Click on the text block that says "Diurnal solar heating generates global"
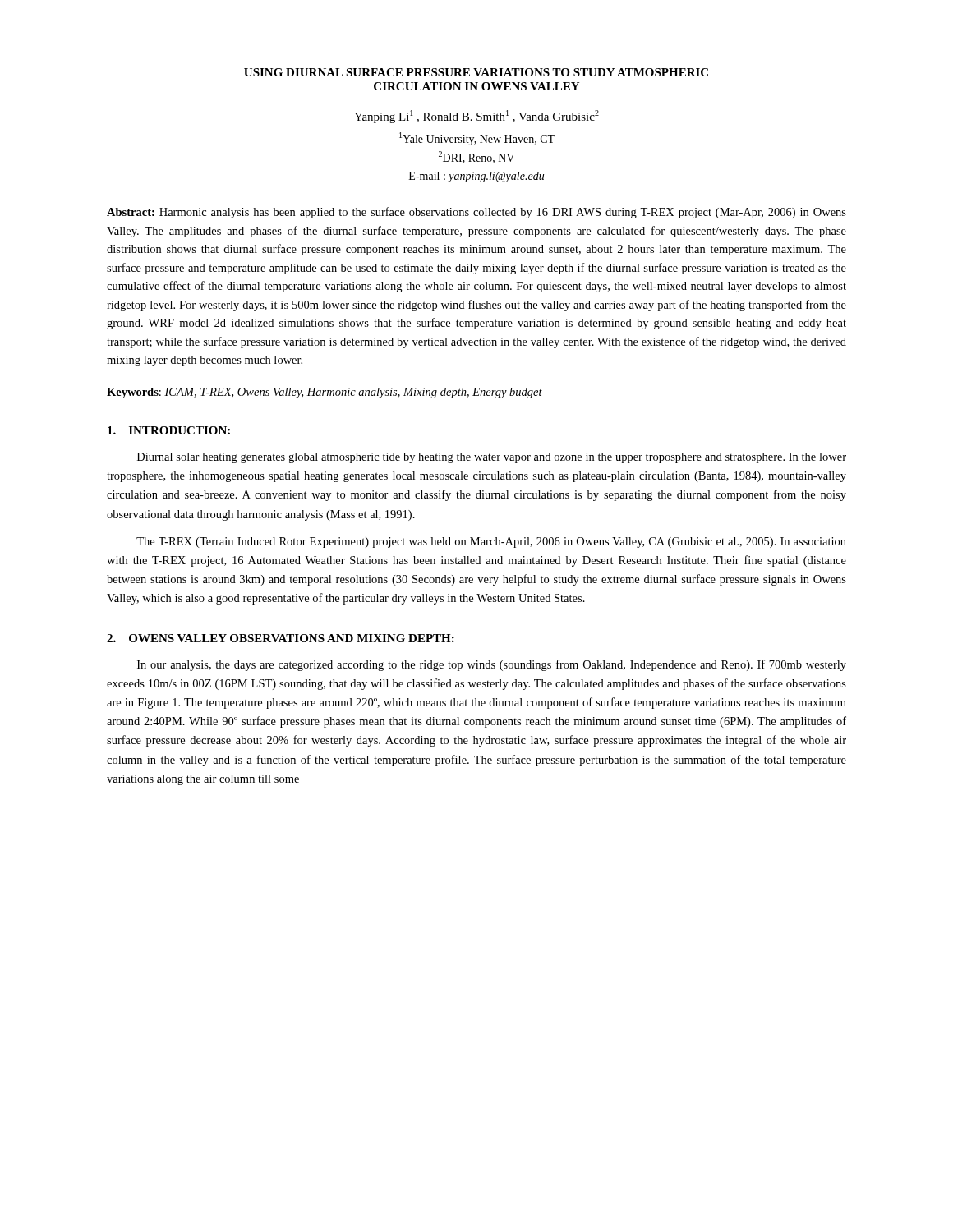The image size is (953, 1232). pos(476,528)
